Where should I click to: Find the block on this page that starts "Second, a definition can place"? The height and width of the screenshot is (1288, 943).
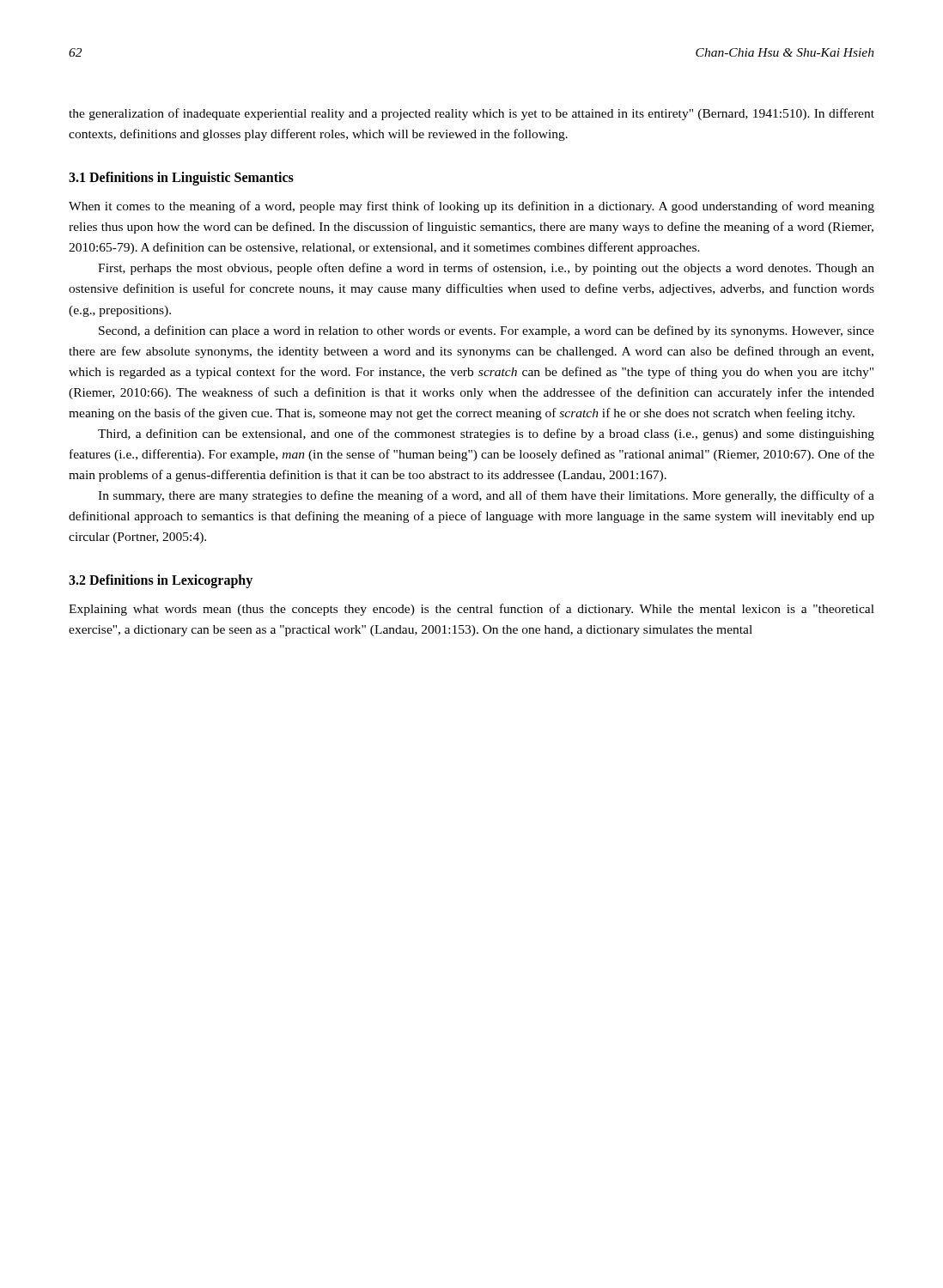472,371
